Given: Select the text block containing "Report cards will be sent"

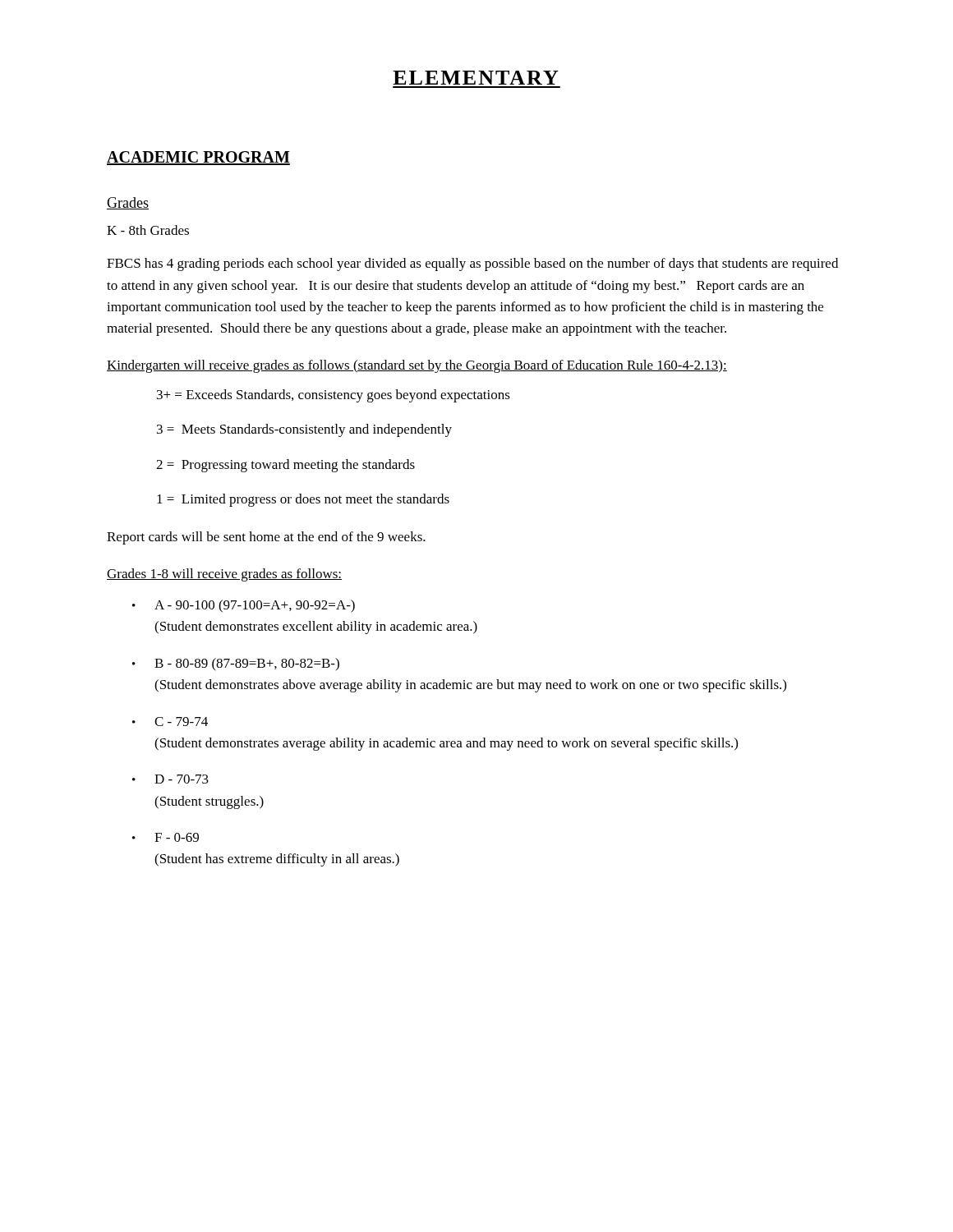Looking at the screenshot, I should (266, 537).
